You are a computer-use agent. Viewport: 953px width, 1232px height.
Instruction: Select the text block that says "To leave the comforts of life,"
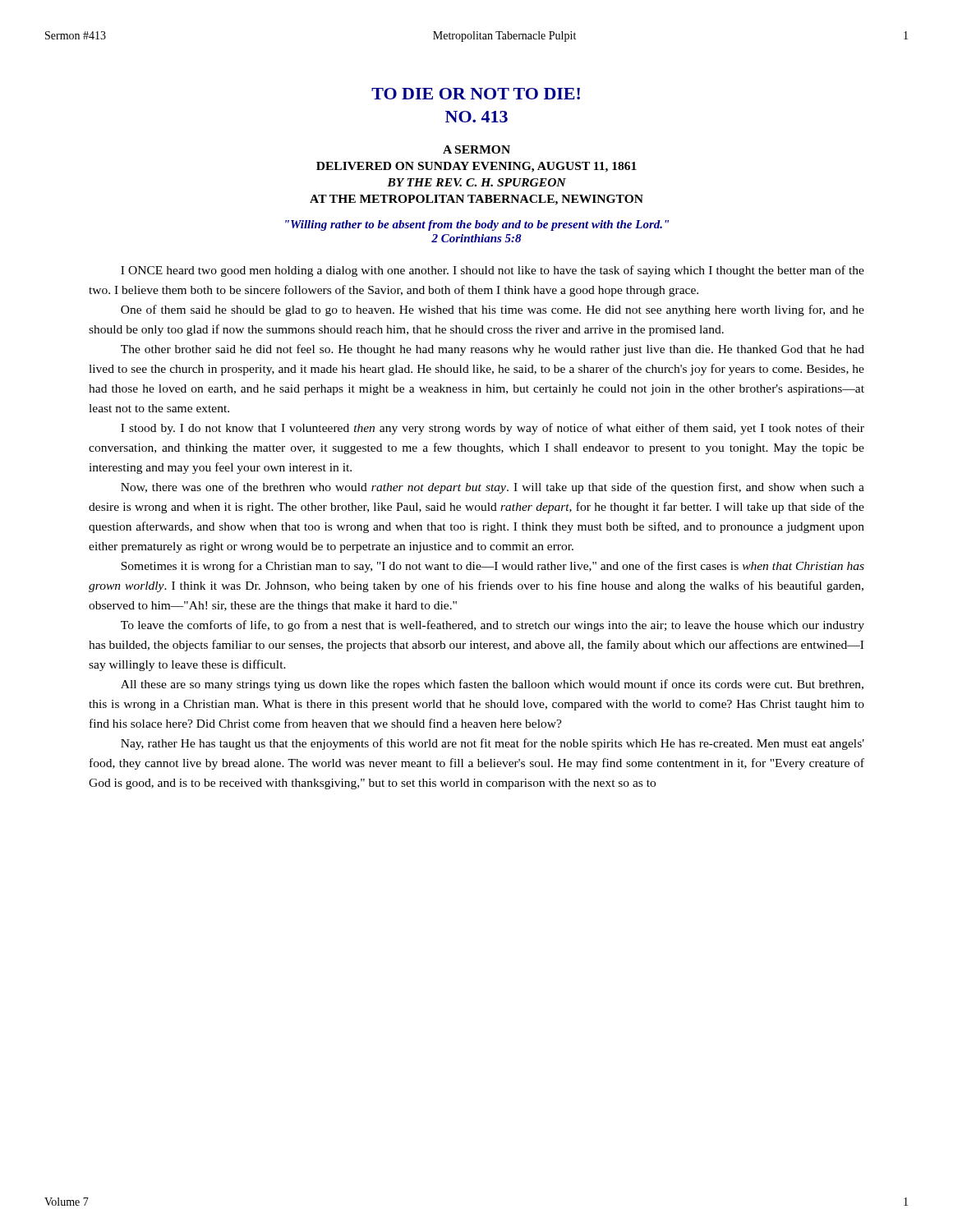(x=476, y=645)
